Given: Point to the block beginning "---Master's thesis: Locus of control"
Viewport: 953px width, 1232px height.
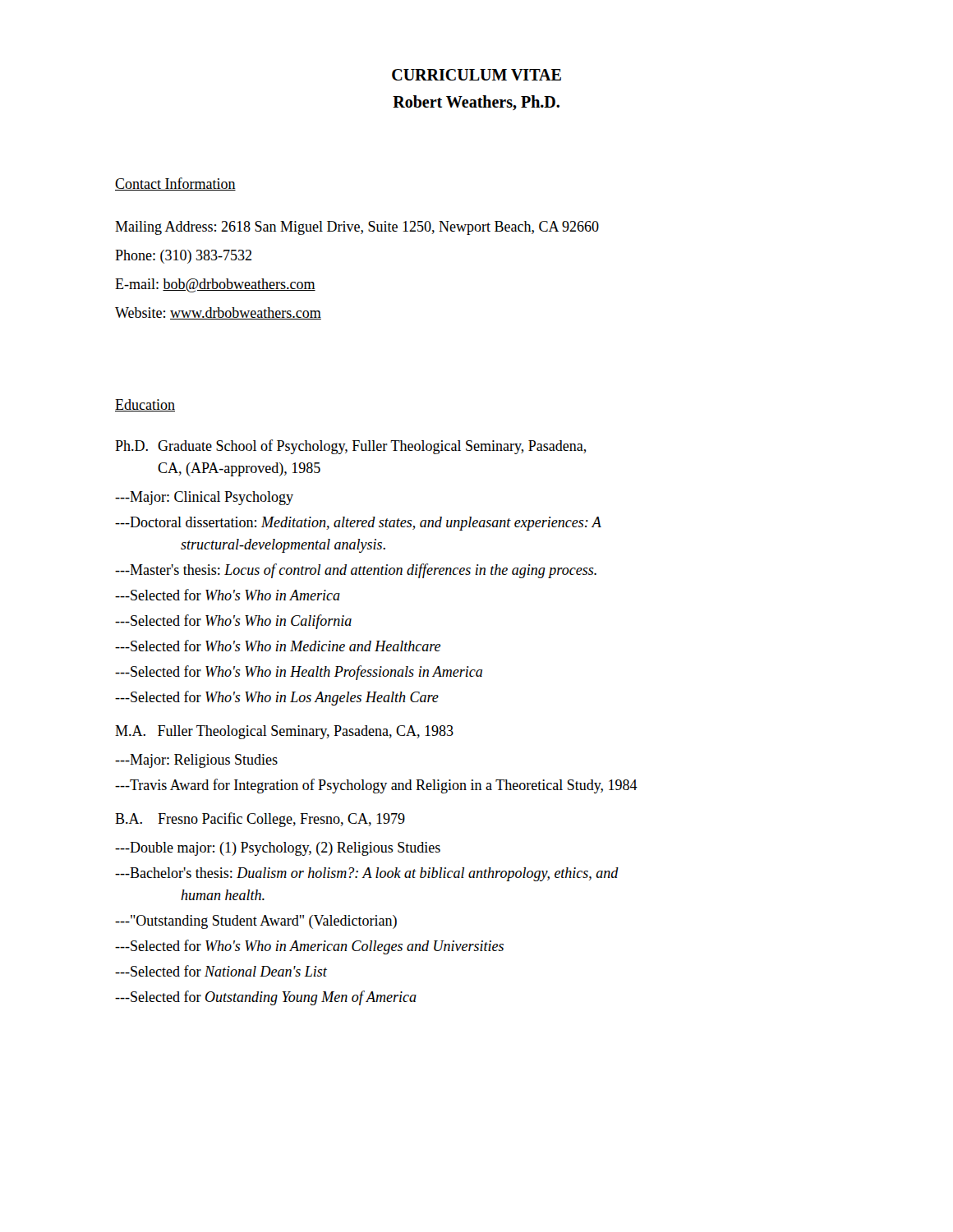Looking at the screenshot, I should pyautogui.click(x=356, y=570).
